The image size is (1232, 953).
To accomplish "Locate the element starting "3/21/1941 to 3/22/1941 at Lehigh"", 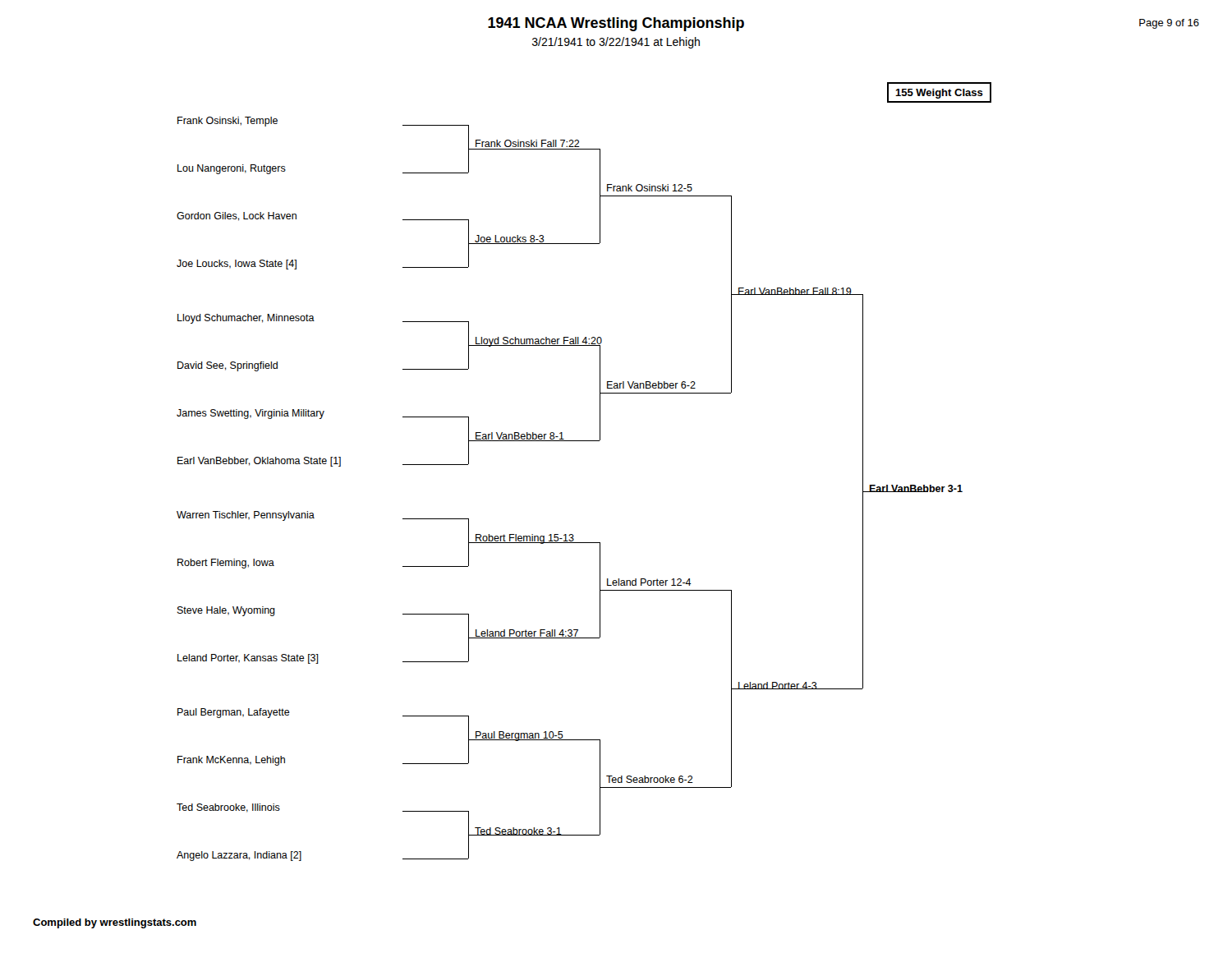I will tap(616, 42).
